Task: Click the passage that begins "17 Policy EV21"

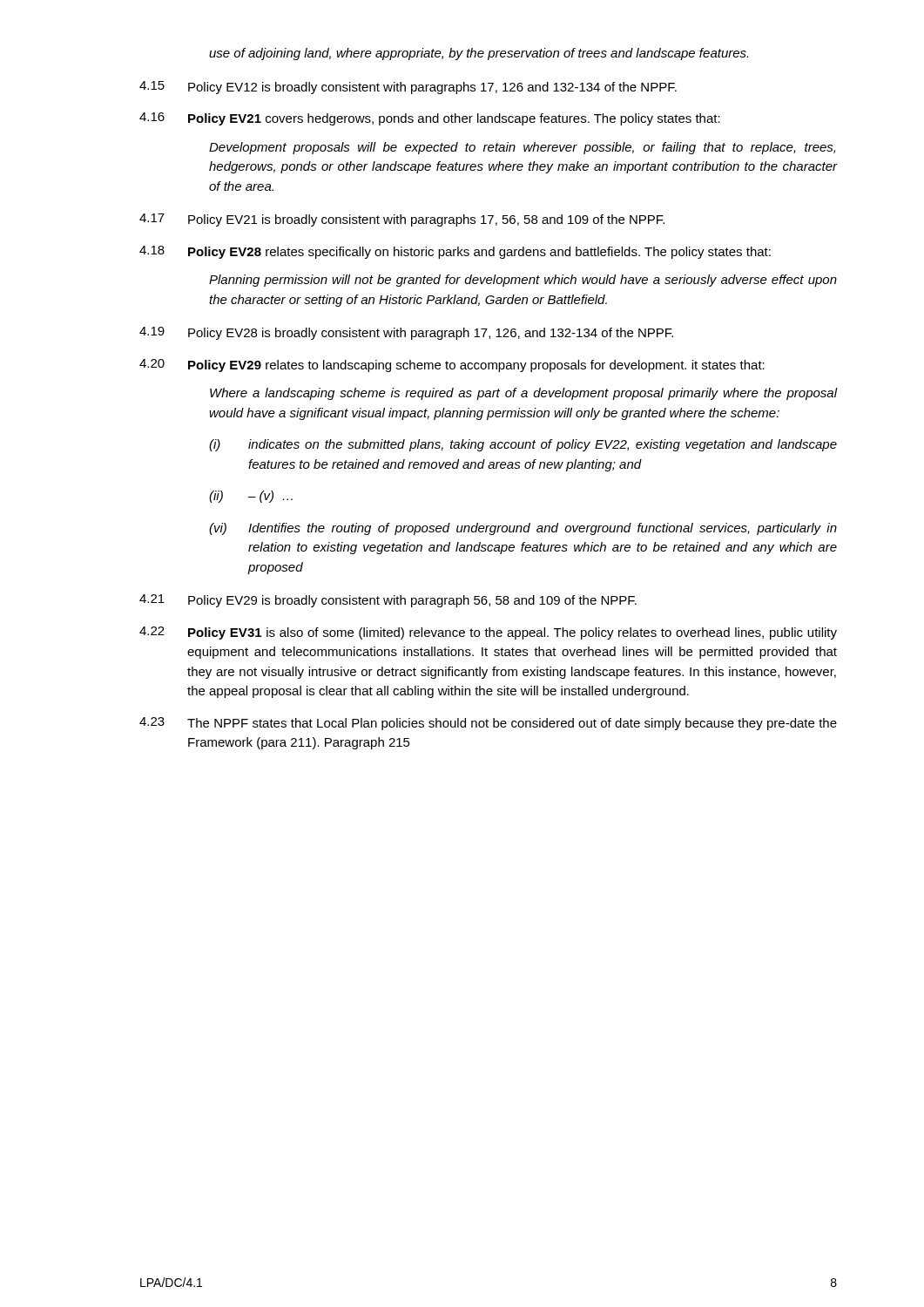Action: [x=488, y=220]
